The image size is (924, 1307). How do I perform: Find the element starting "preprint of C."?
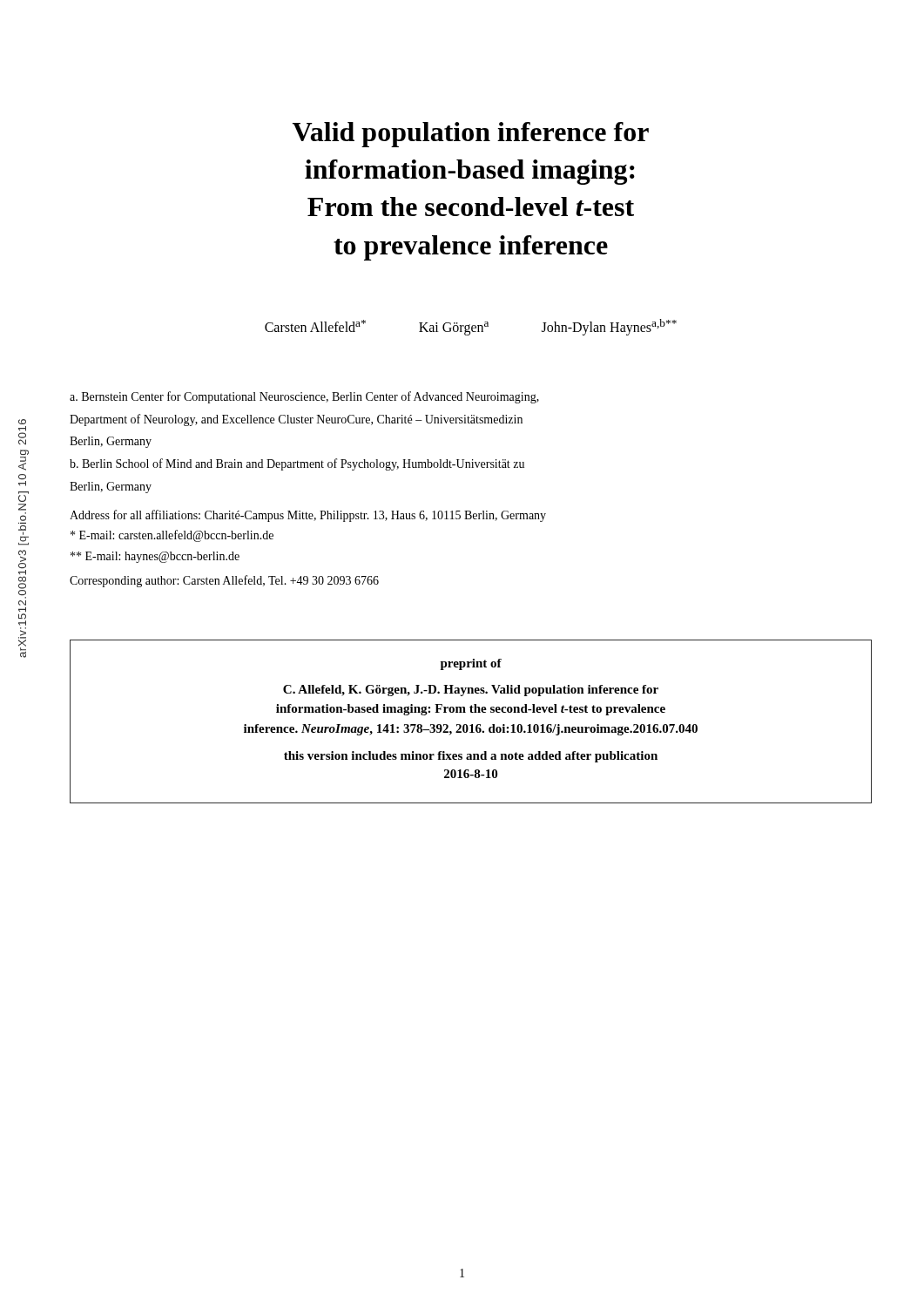point(471,720)
